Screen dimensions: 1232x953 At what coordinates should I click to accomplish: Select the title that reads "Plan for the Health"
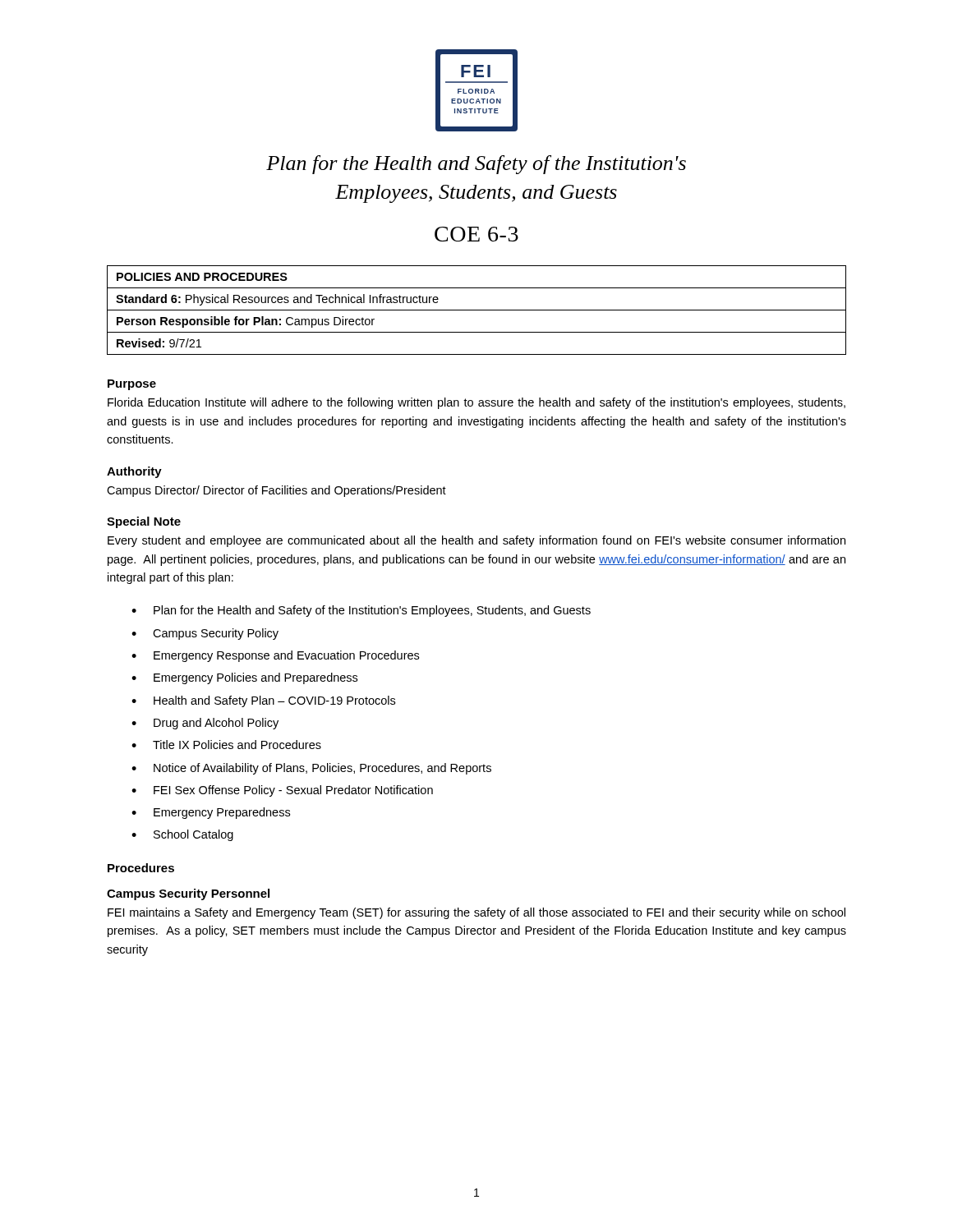pos(476,178)
